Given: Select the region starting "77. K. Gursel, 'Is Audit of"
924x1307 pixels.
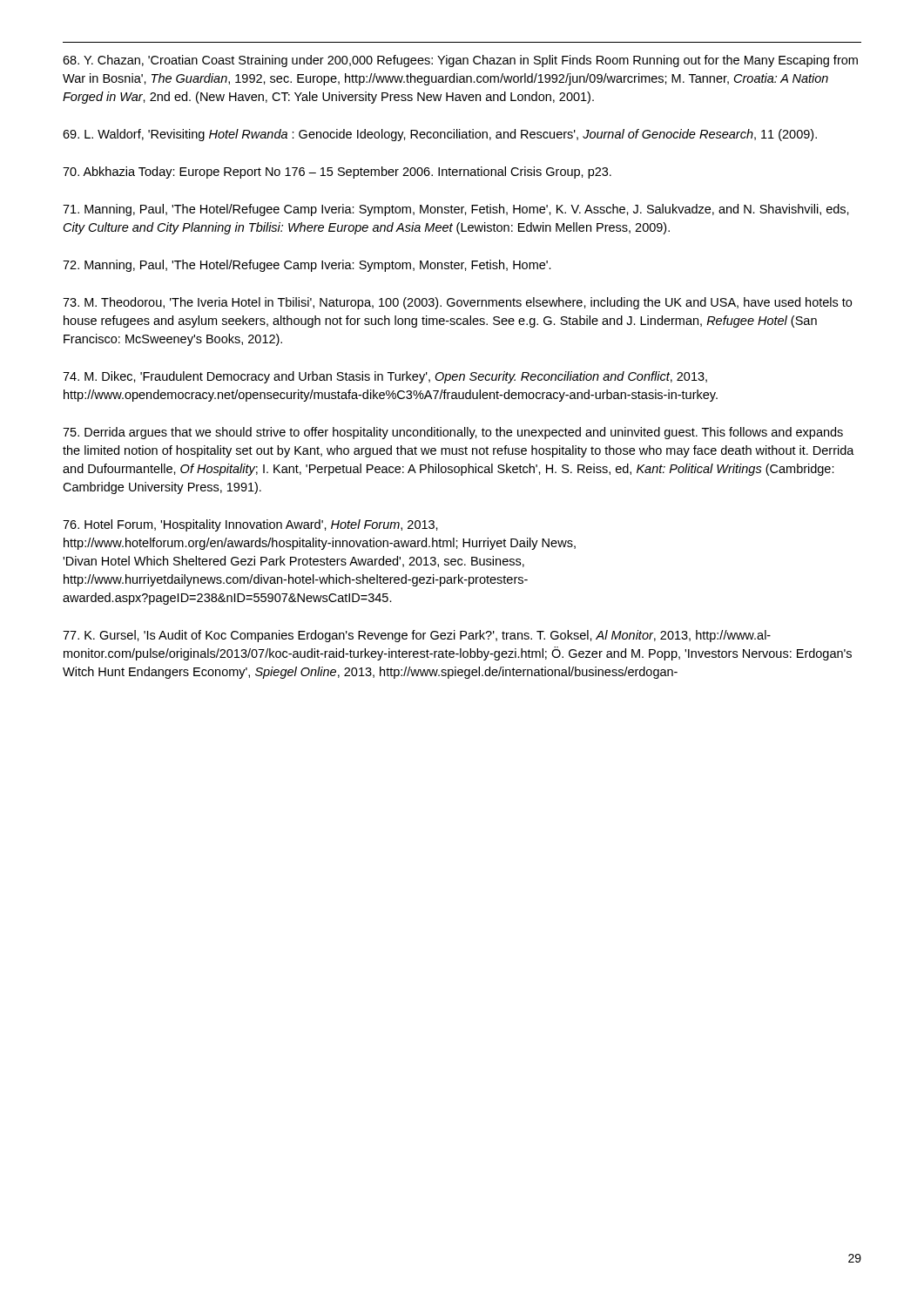Looking at the screenshot, I should [462, 654].
